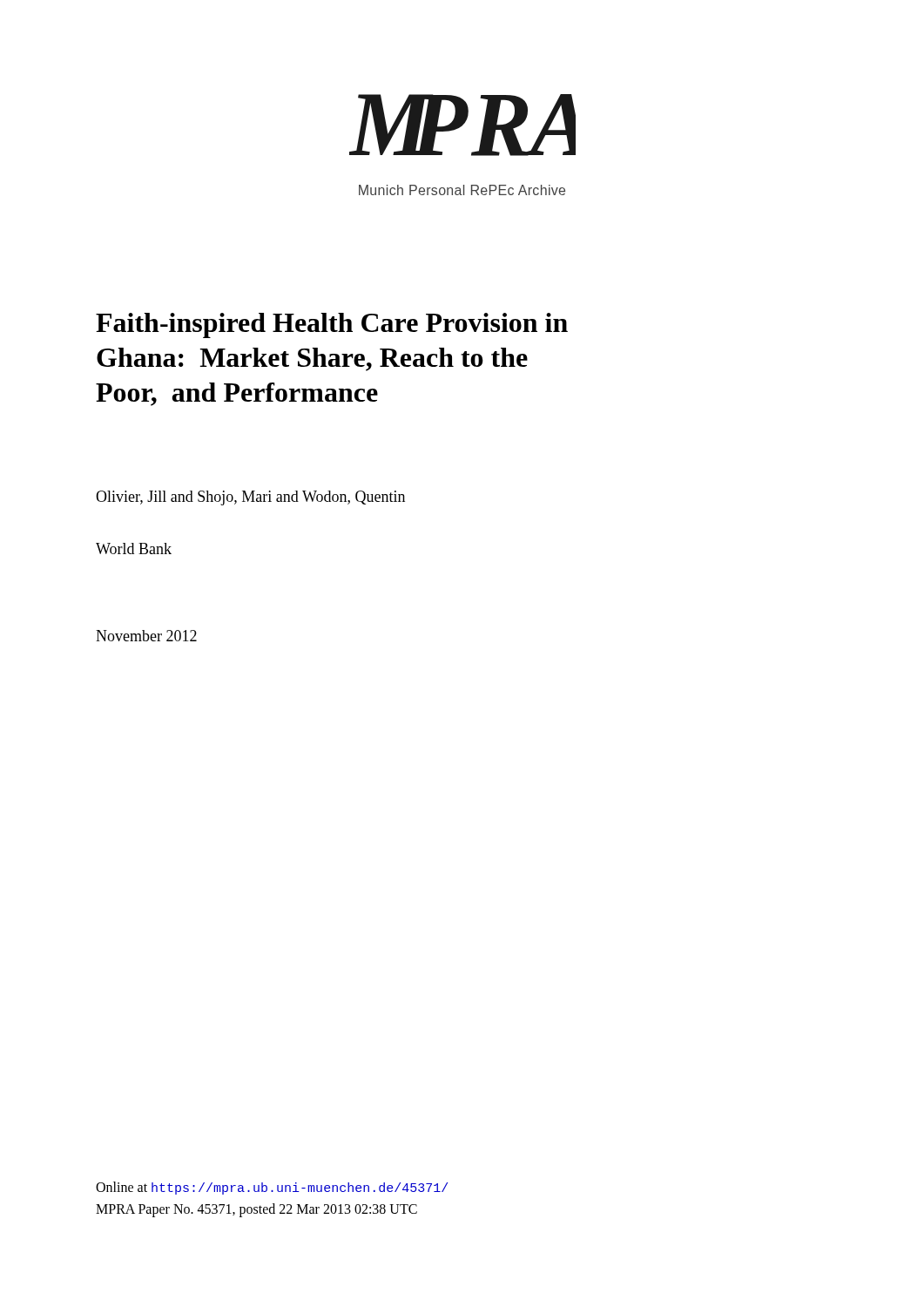Click on the element starting "Faith-inspired Health Care Provision"

(x=392, y=357)
